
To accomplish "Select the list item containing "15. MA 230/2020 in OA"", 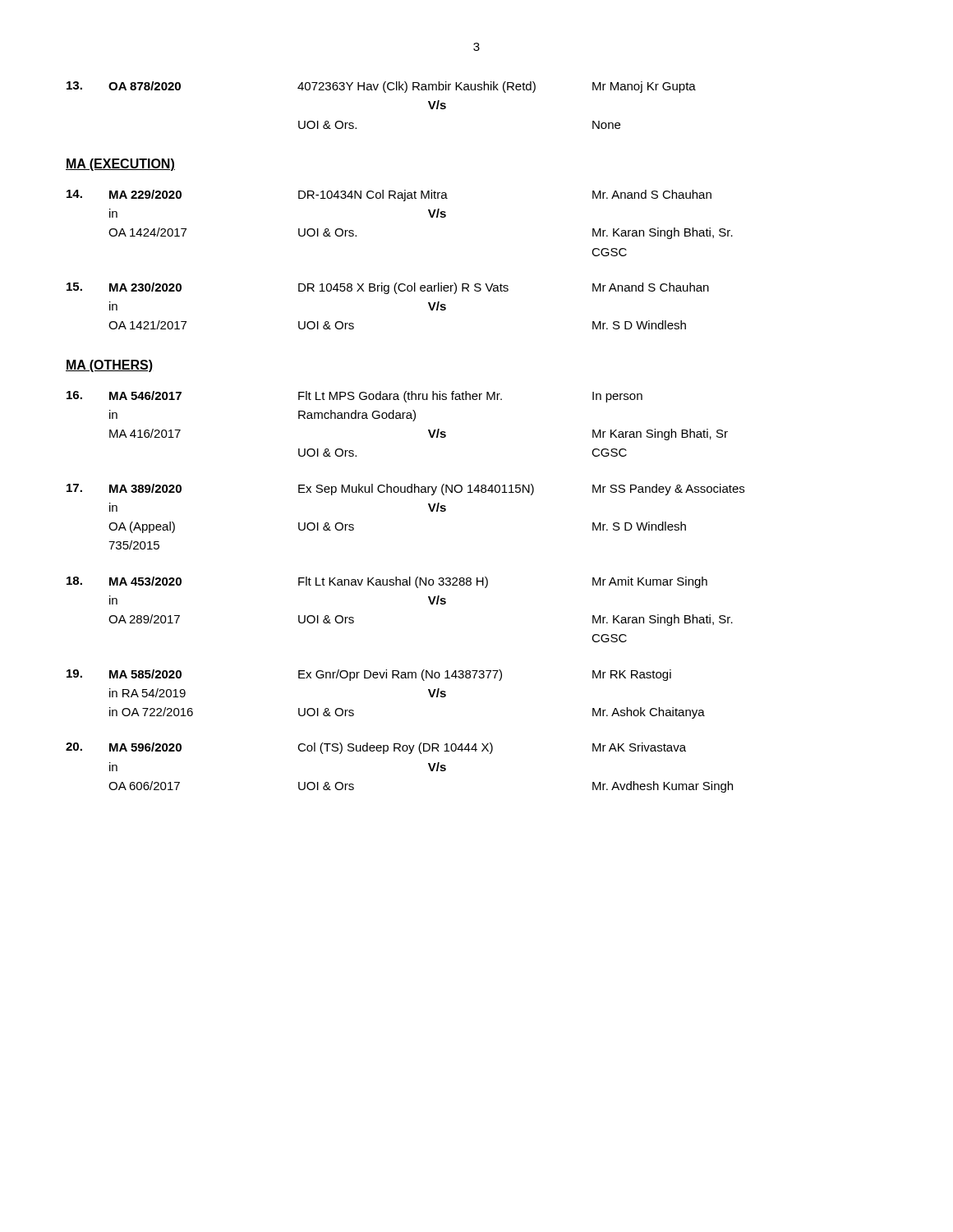I will pyautogui.click(x=388, y=288).
